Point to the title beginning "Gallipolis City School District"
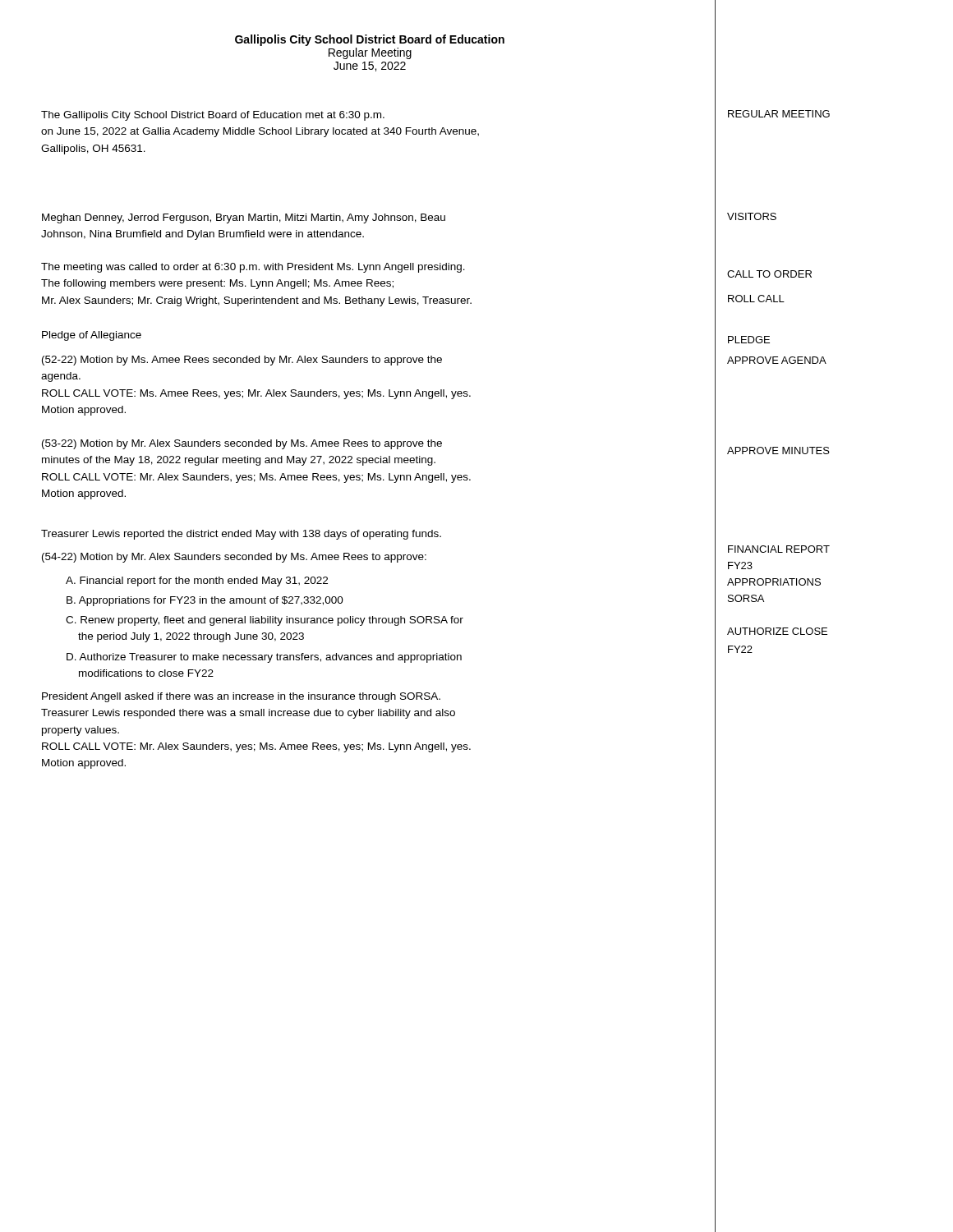Image resolution: width=953 pixels, height=1232 pixels. [x=370, y=53]
